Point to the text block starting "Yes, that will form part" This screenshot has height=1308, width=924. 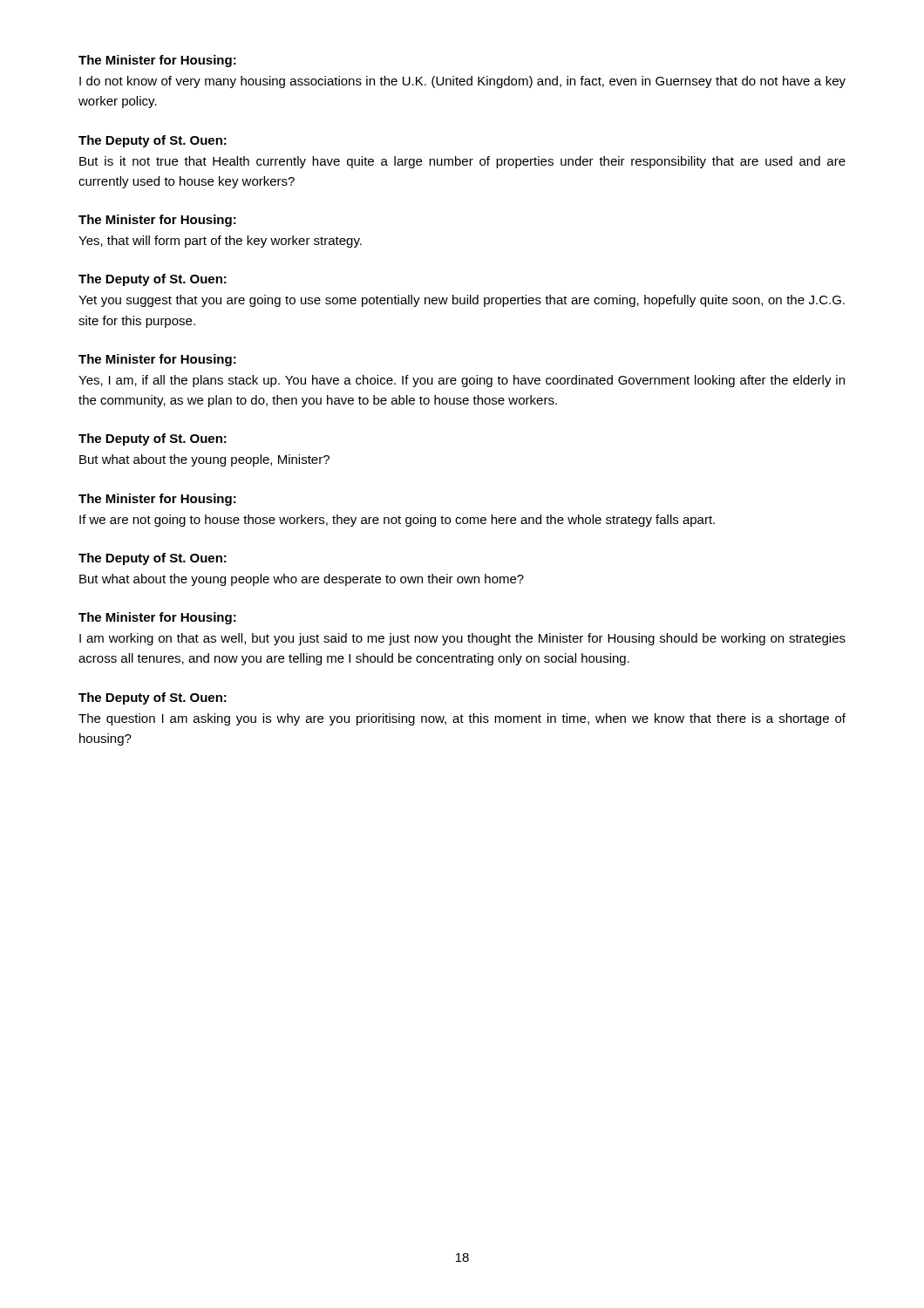tap(221, 240)
